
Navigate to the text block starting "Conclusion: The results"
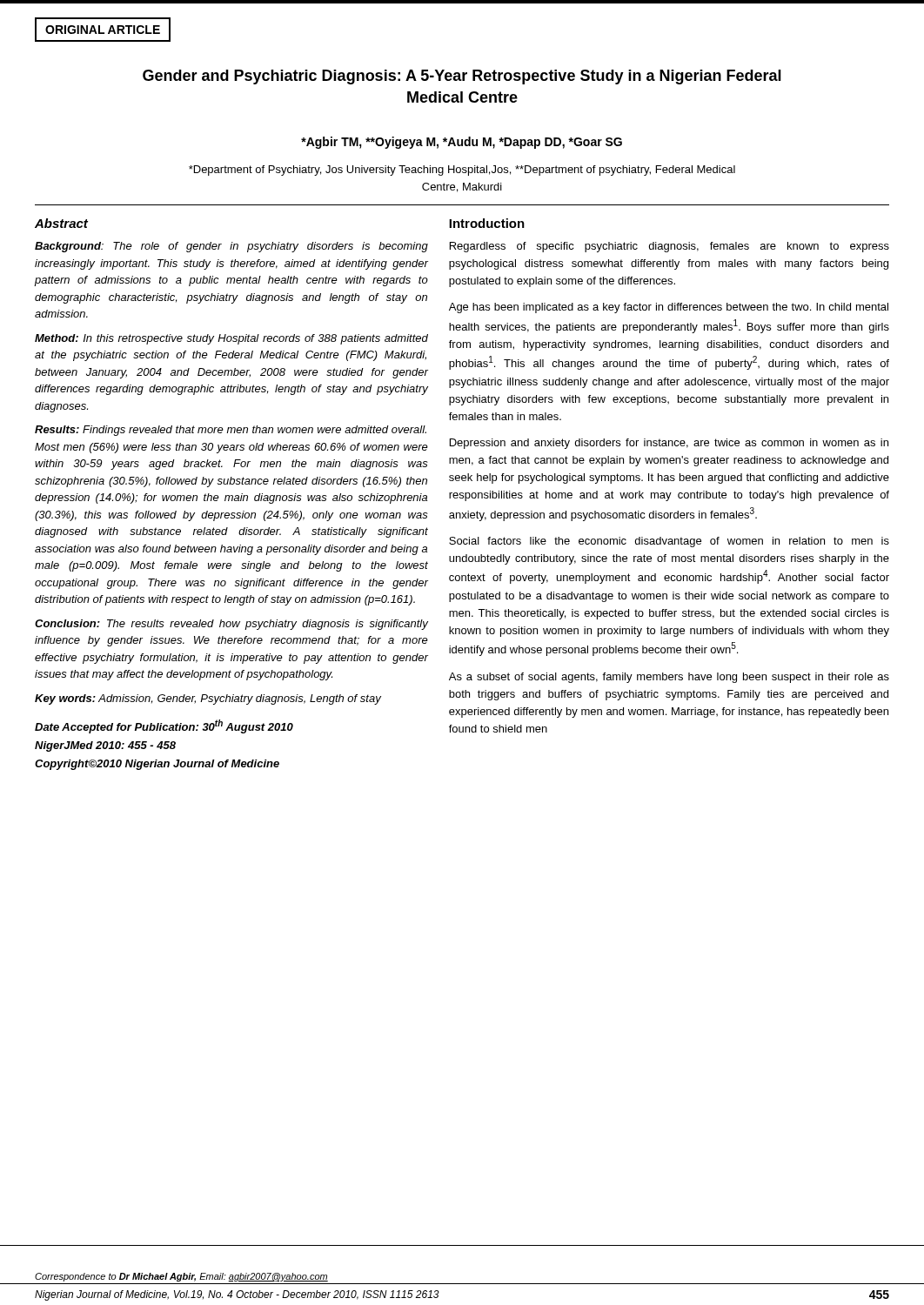[231, 648]
